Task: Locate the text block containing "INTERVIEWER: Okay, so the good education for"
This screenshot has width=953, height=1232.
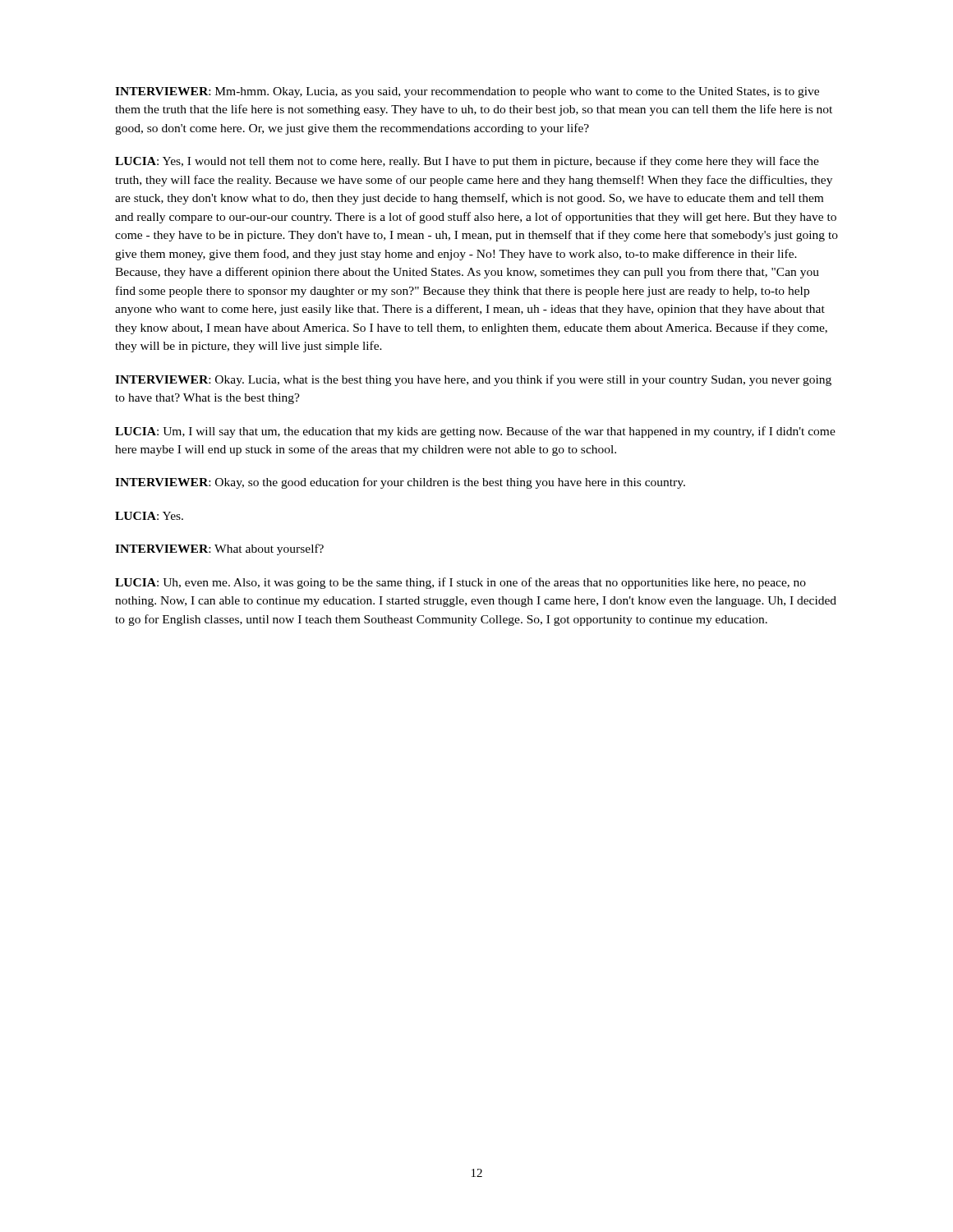Action: click(400, 482)
